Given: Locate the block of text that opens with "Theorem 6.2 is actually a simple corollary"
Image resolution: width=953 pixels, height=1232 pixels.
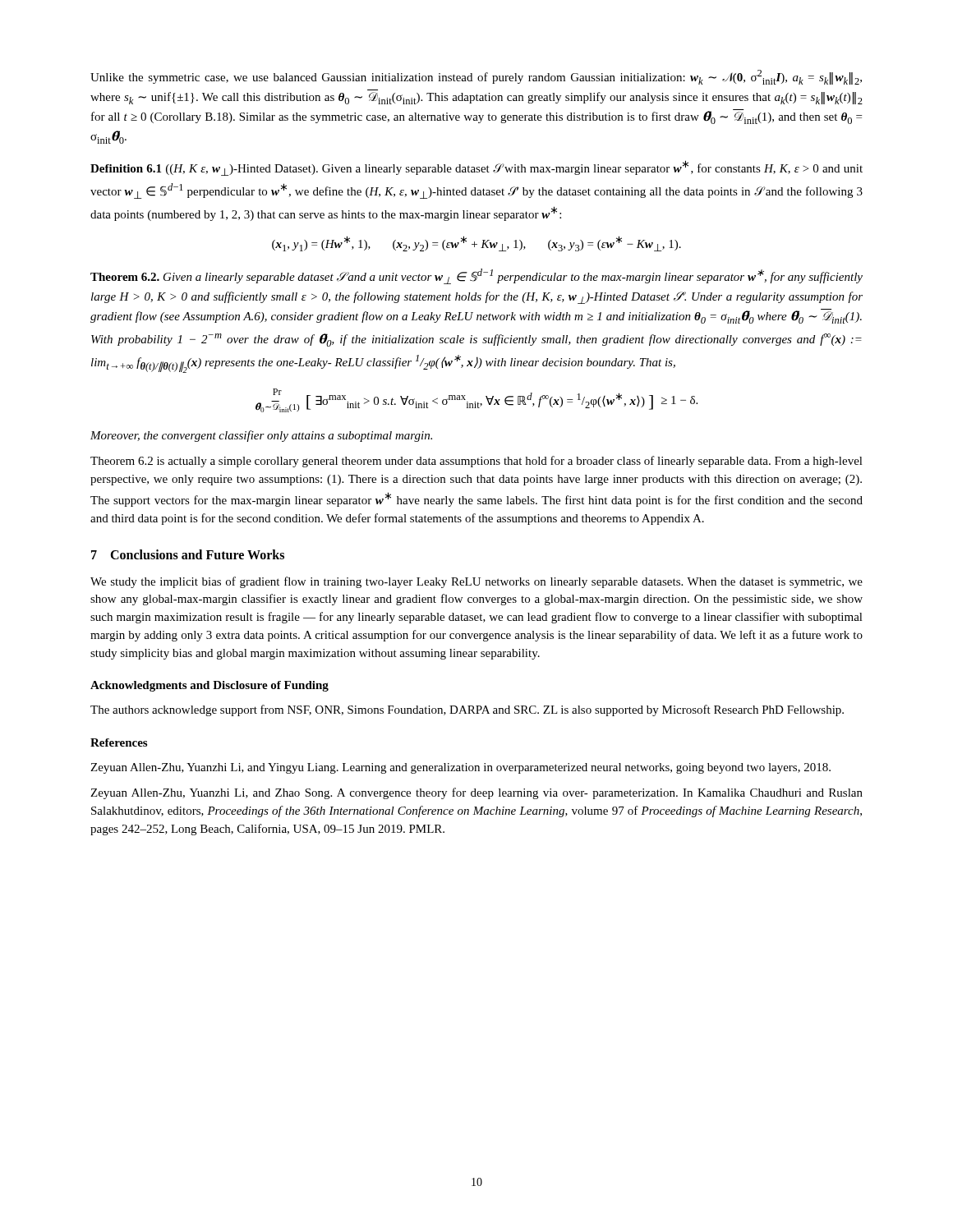Looking at the screenshot, I should (x=476, y=490).
